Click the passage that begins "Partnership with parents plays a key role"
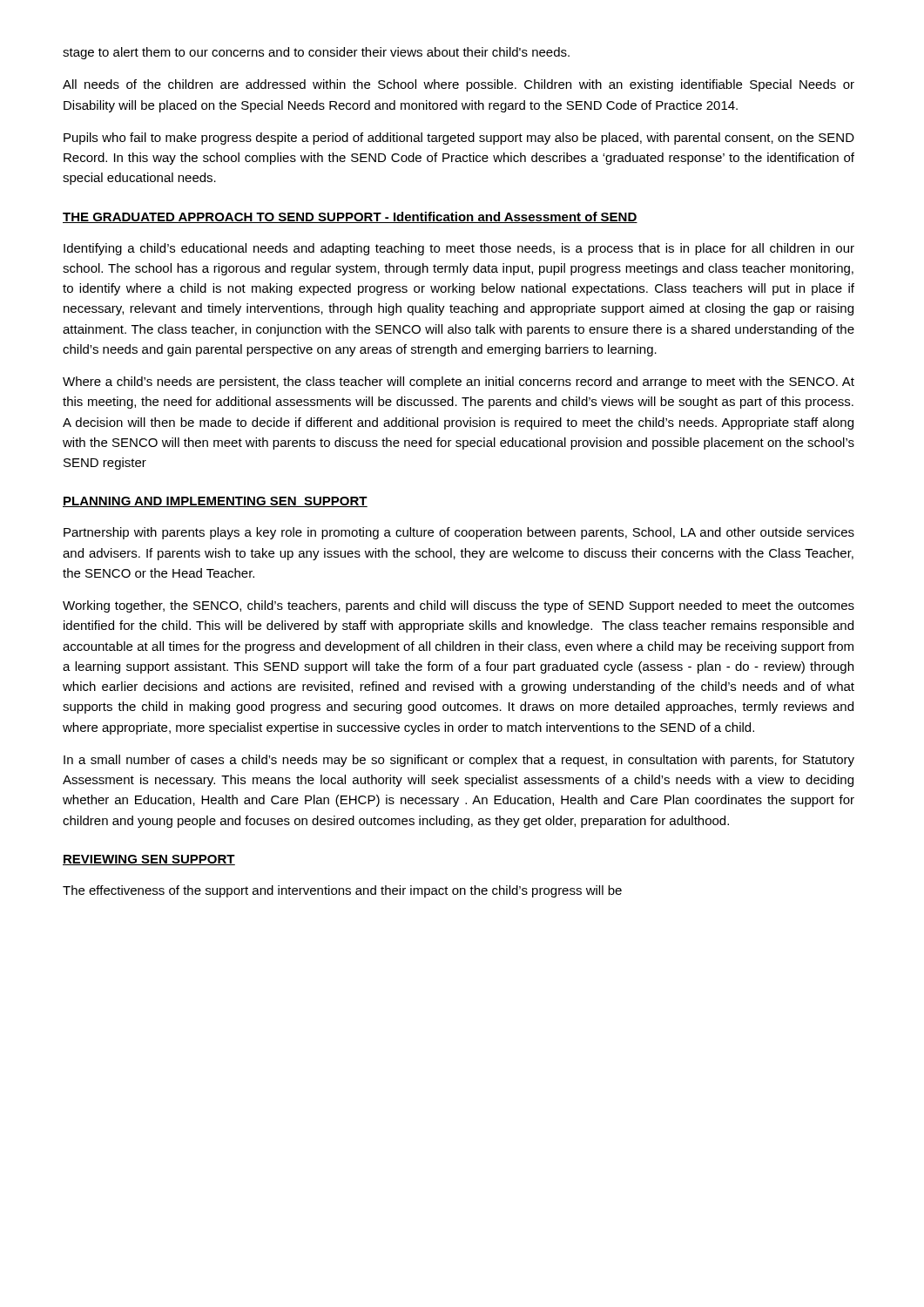This screenshot has width=924, height=1307. 459,552
